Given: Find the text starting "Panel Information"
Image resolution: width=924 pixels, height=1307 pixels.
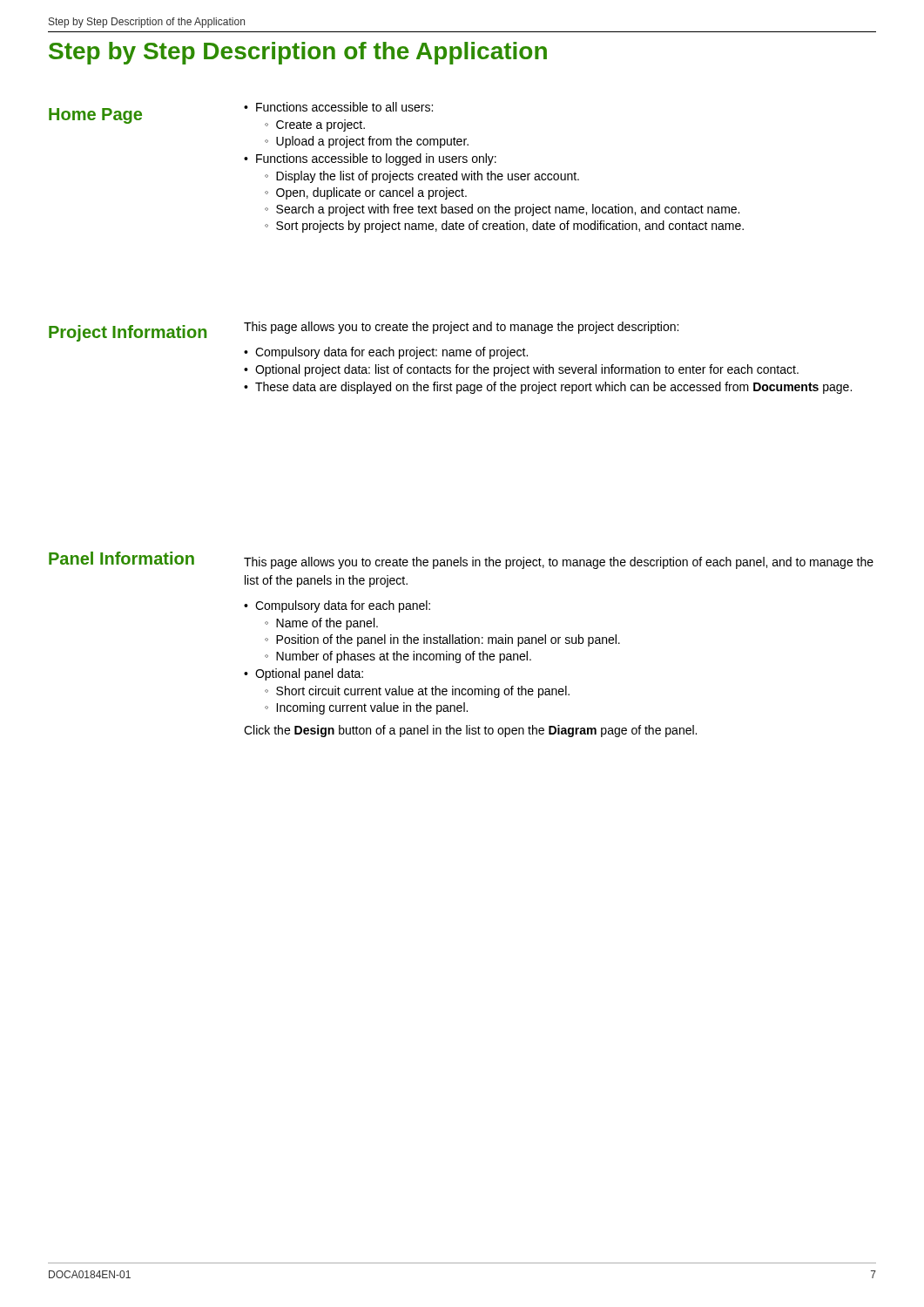Looking at the screenshot, I should click(121, 559).
